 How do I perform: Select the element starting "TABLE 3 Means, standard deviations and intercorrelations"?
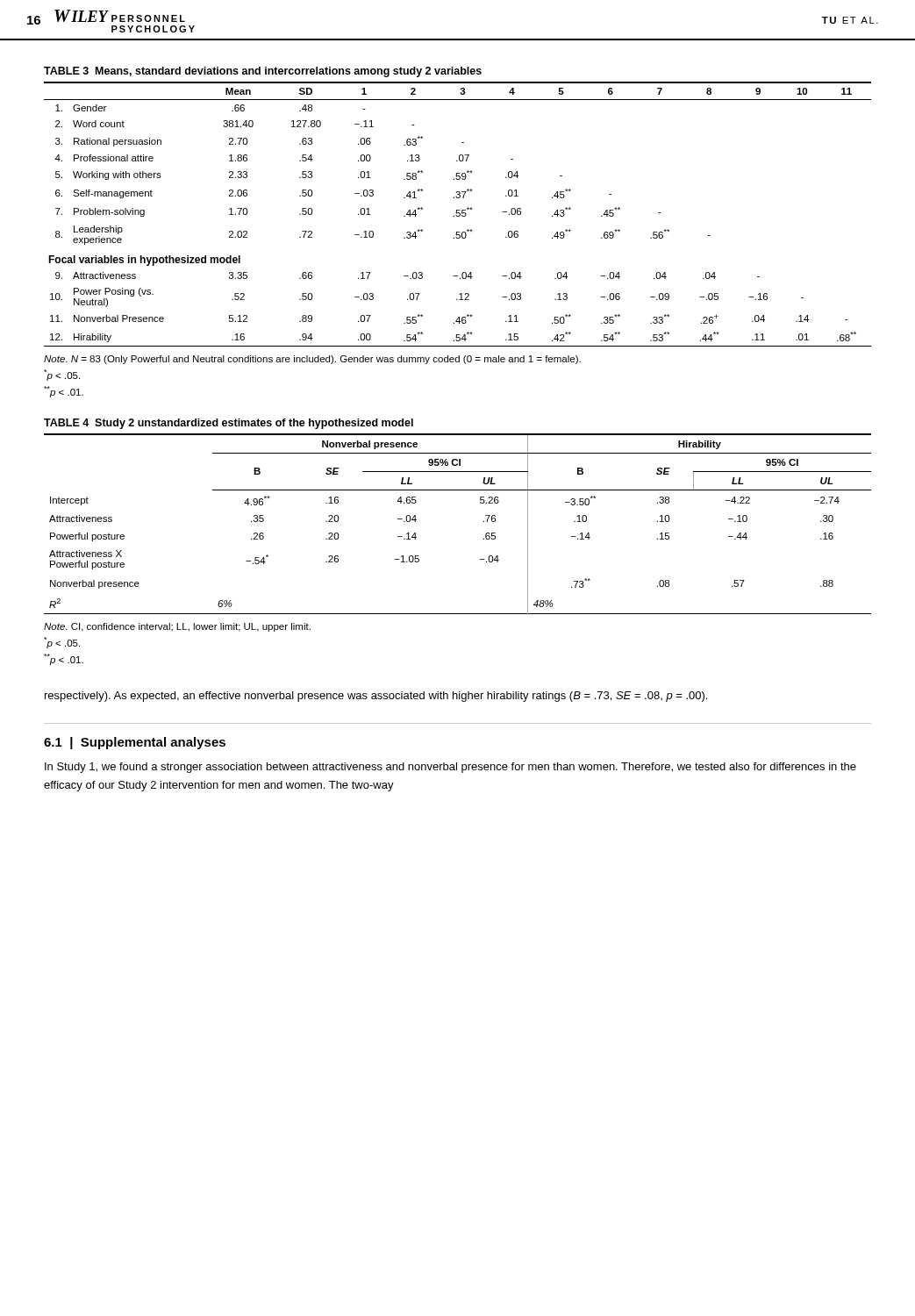263,71
